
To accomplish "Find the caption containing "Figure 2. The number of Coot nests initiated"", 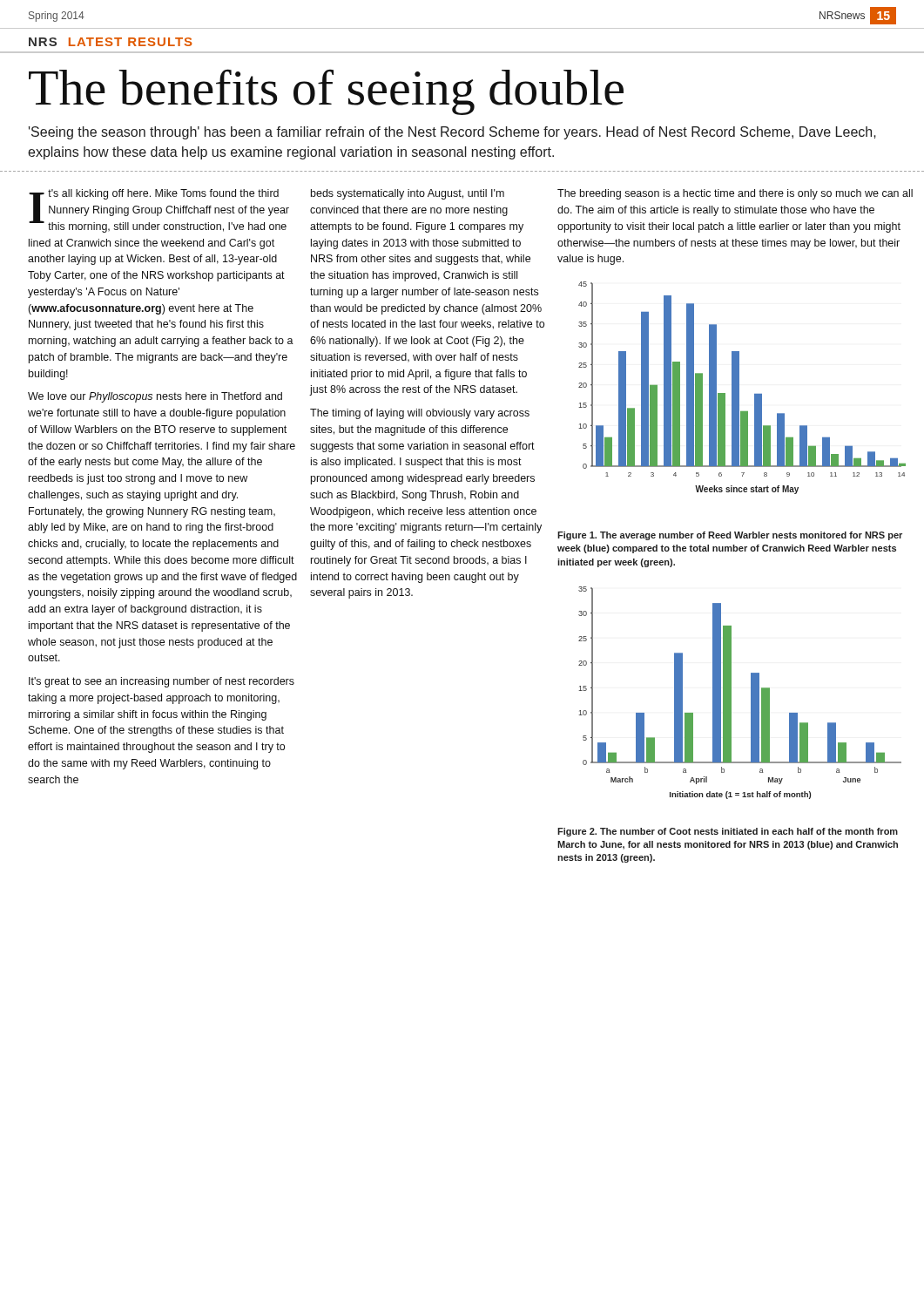I will pyautogui.click(x=728, y=844).
